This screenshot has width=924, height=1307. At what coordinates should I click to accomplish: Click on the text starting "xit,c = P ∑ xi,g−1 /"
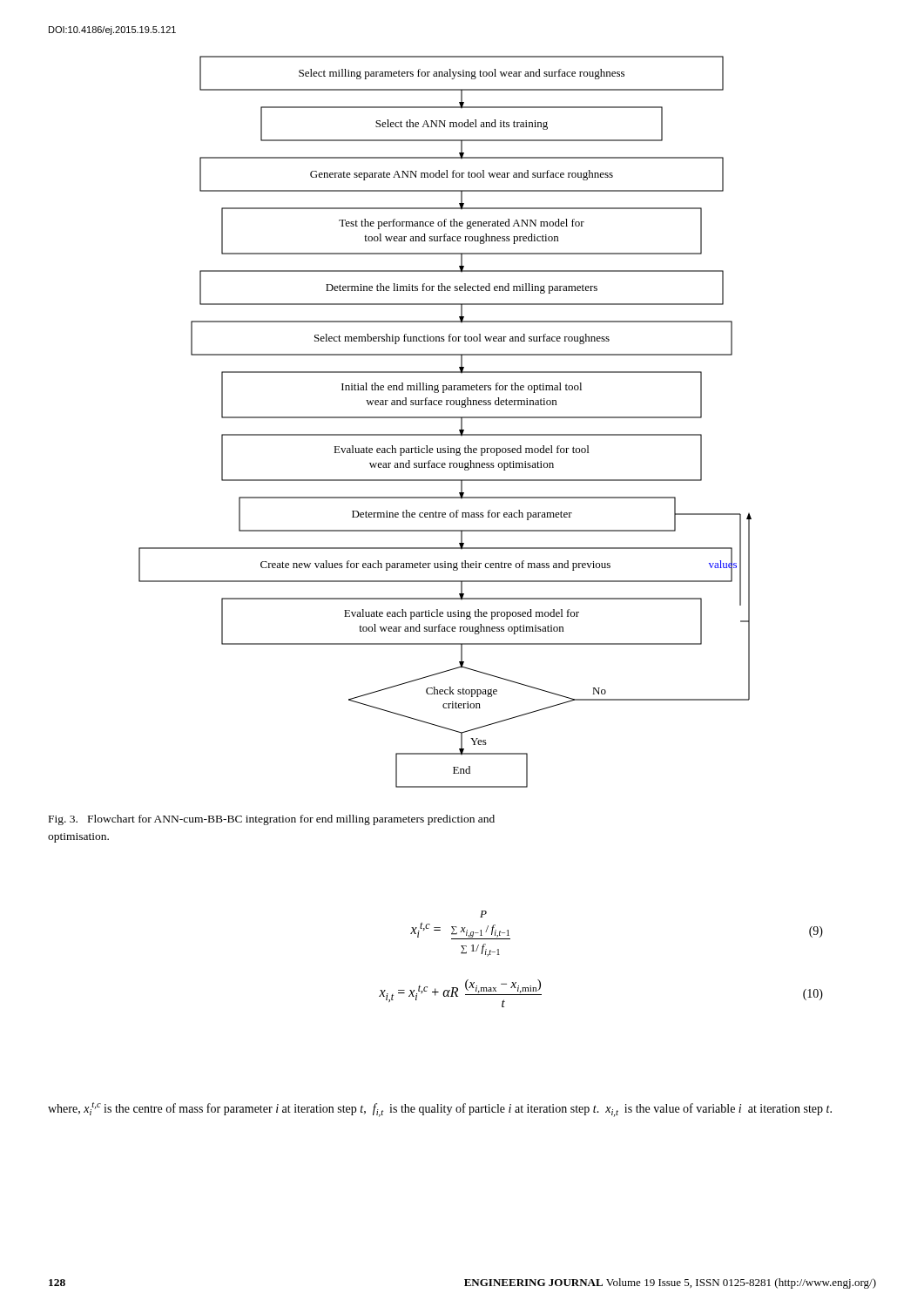coord(462,931)
